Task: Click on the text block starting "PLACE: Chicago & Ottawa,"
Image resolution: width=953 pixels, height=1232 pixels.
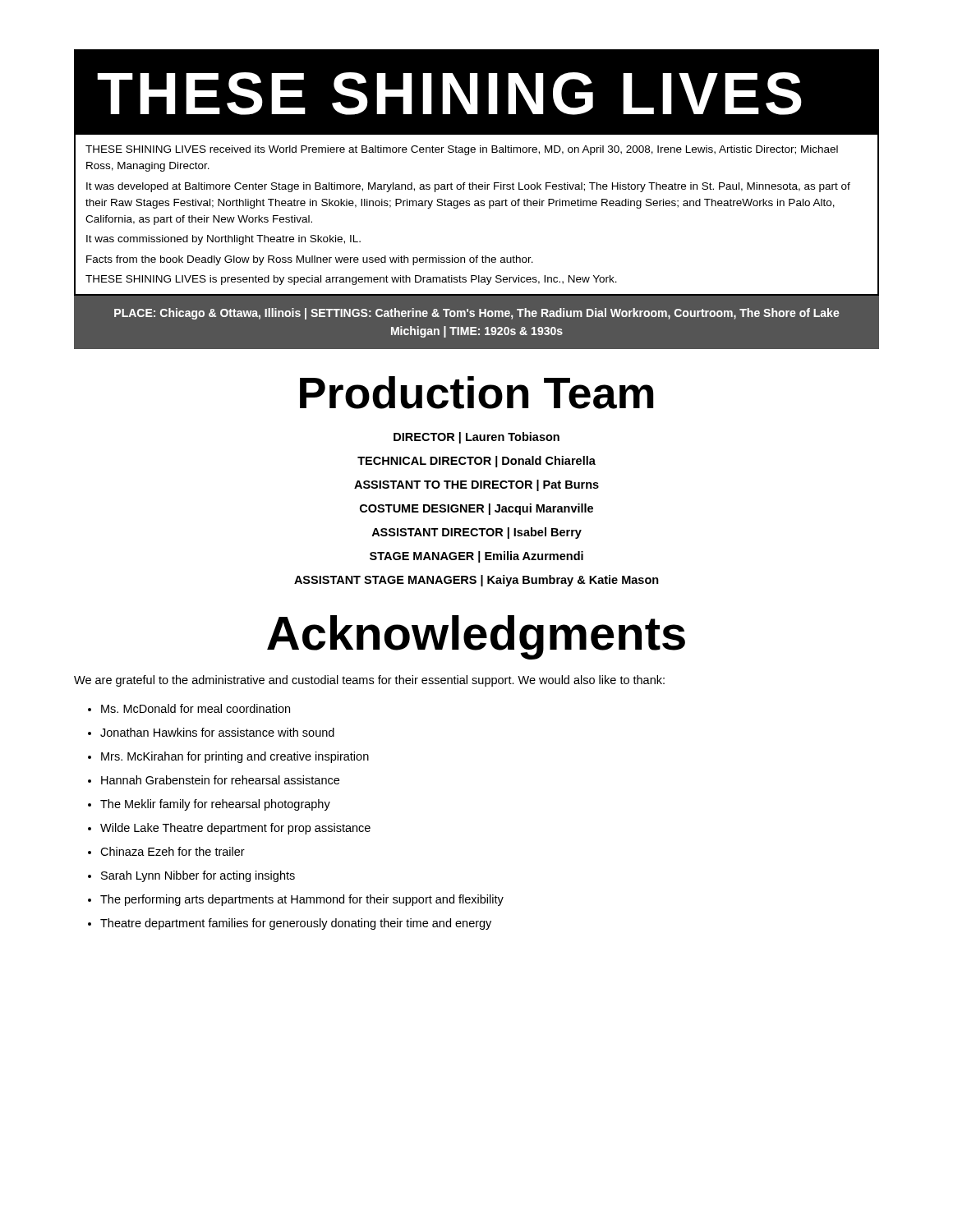Action: point(476,322)
